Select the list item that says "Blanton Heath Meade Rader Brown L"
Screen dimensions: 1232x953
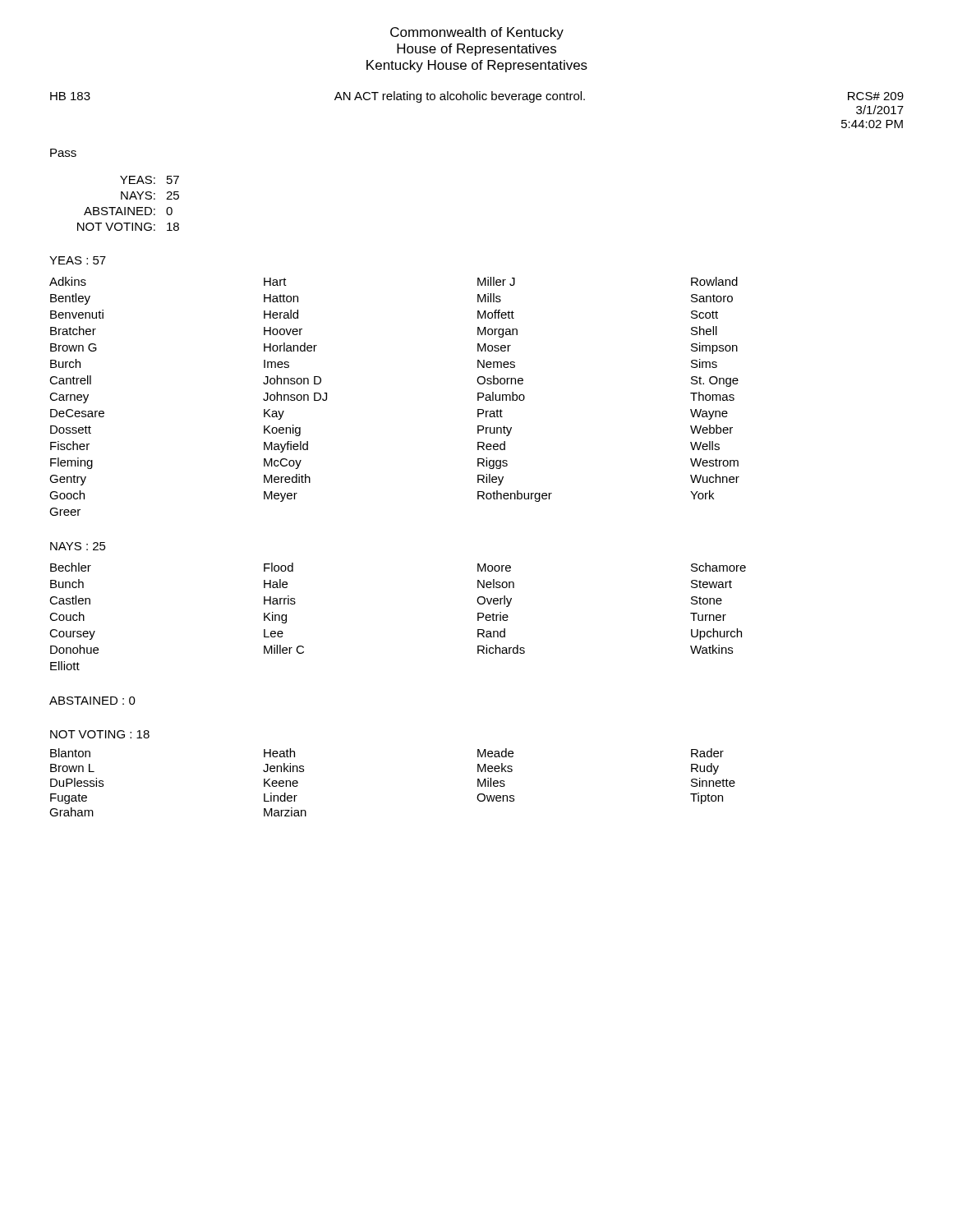[x=476, y=782]
